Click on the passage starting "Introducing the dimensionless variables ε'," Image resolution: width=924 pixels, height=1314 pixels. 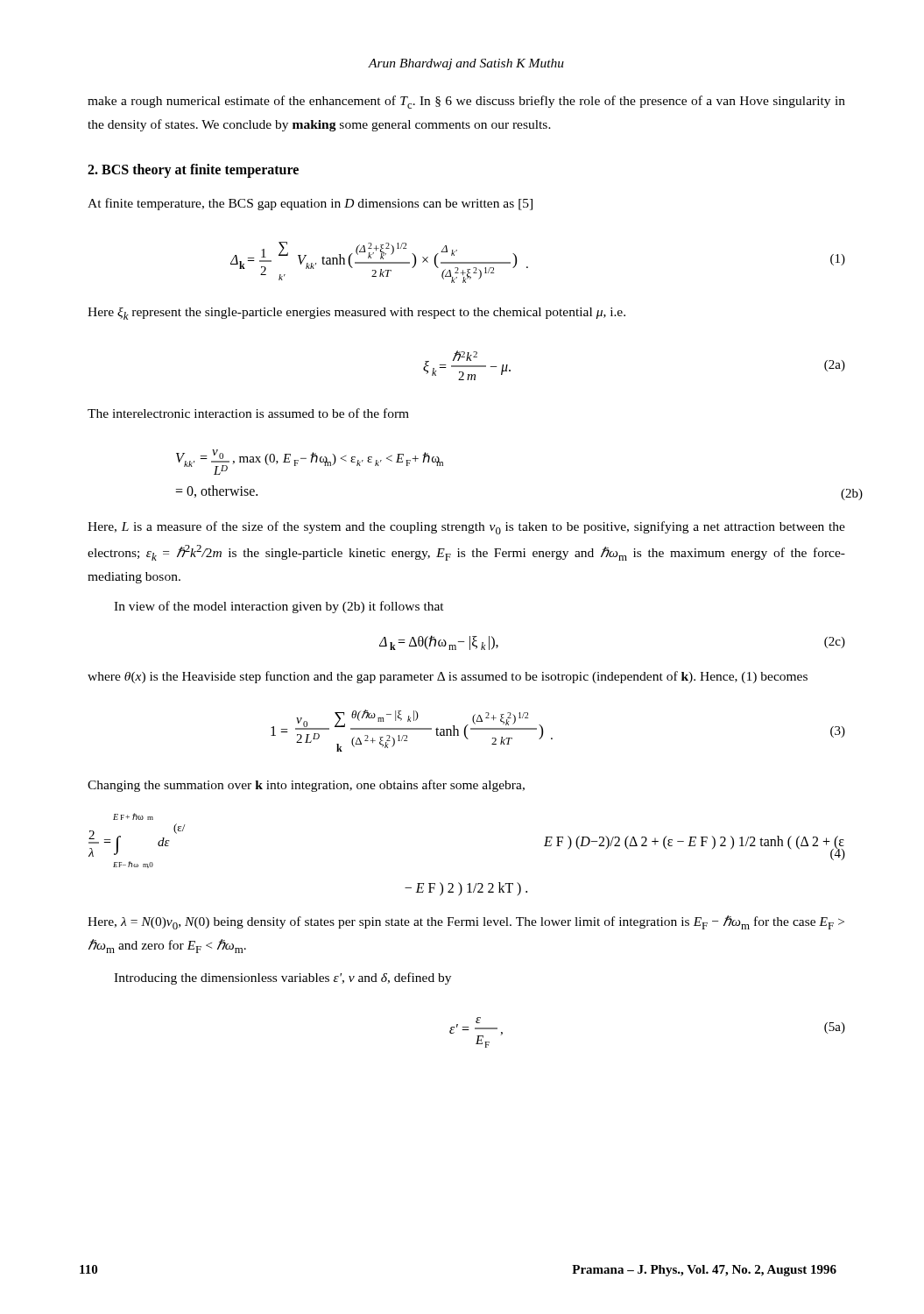point(283,977)
